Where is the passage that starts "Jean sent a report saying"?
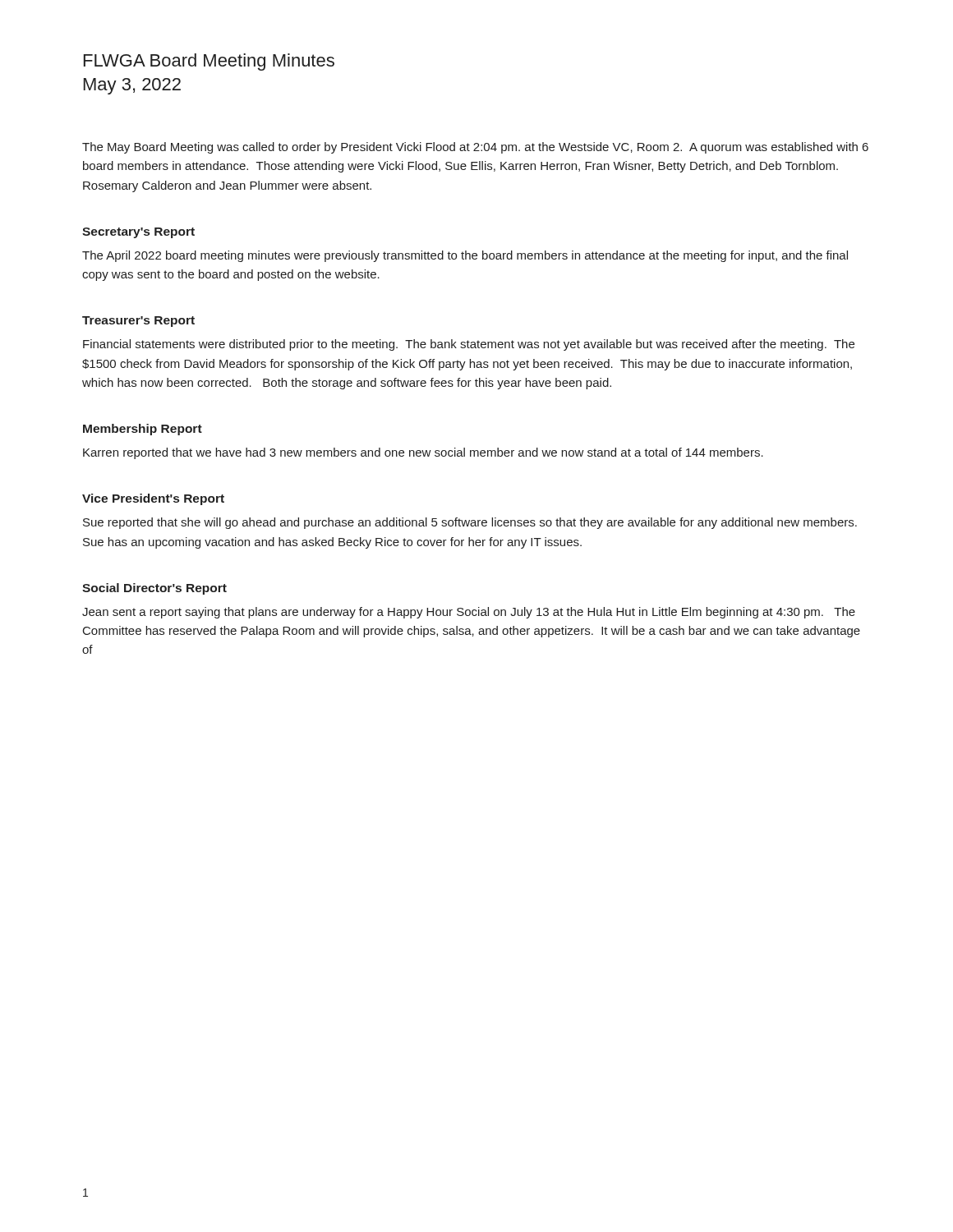 pyautogui.click(x=471, y=631)
